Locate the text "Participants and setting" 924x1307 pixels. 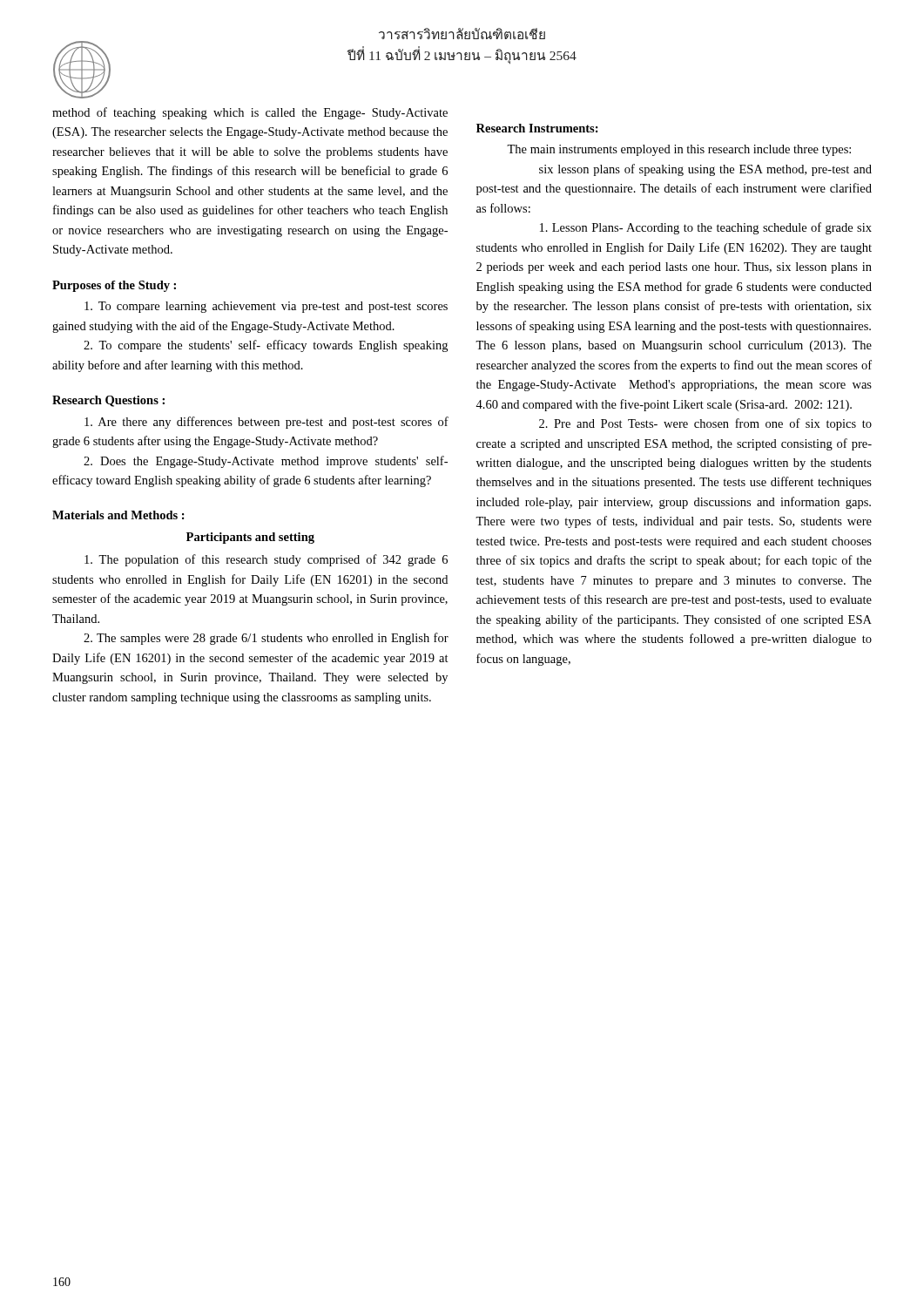[250, 537]
